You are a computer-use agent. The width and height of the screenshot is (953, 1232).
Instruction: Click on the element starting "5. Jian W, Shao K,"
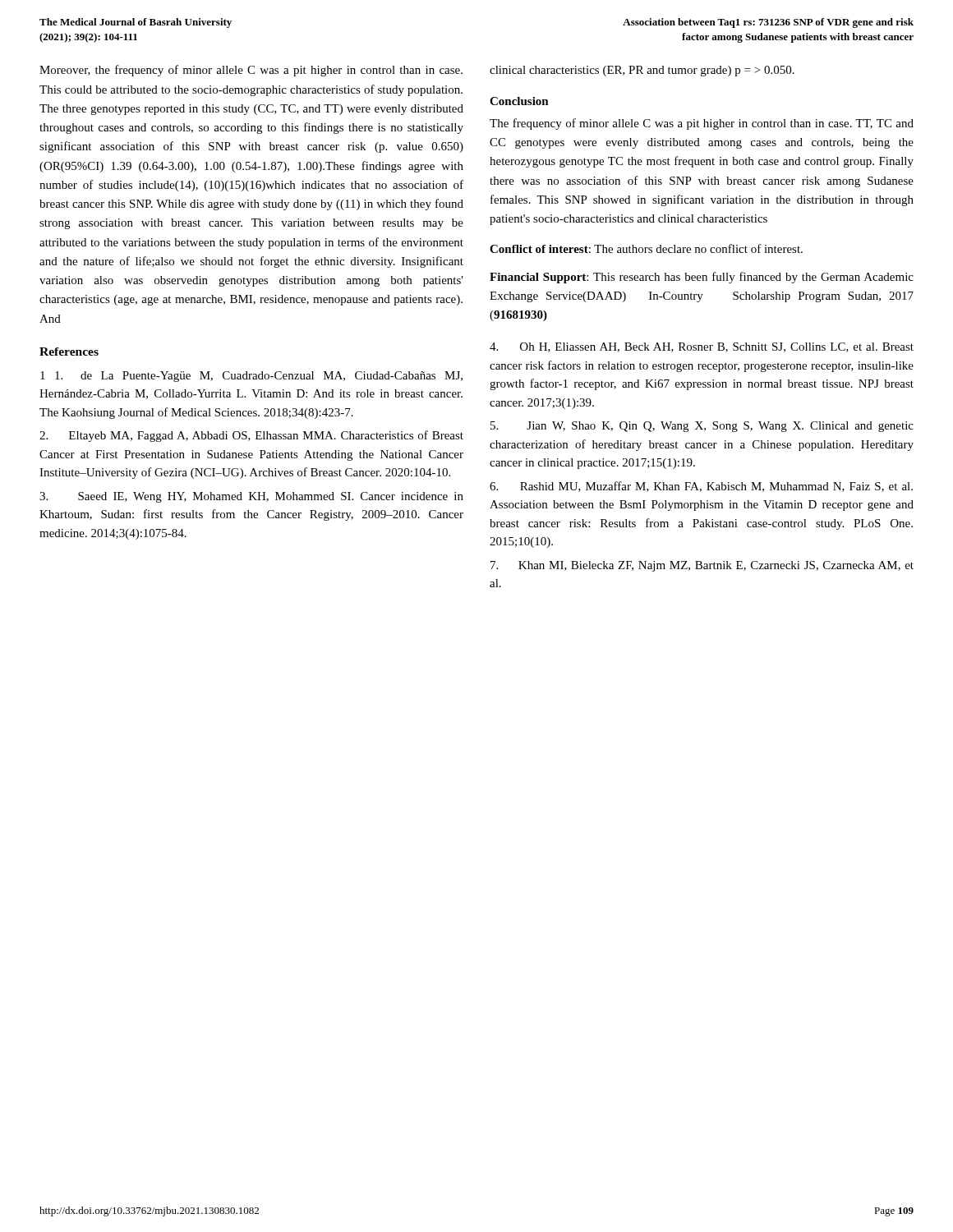click(x=702, y=444)
